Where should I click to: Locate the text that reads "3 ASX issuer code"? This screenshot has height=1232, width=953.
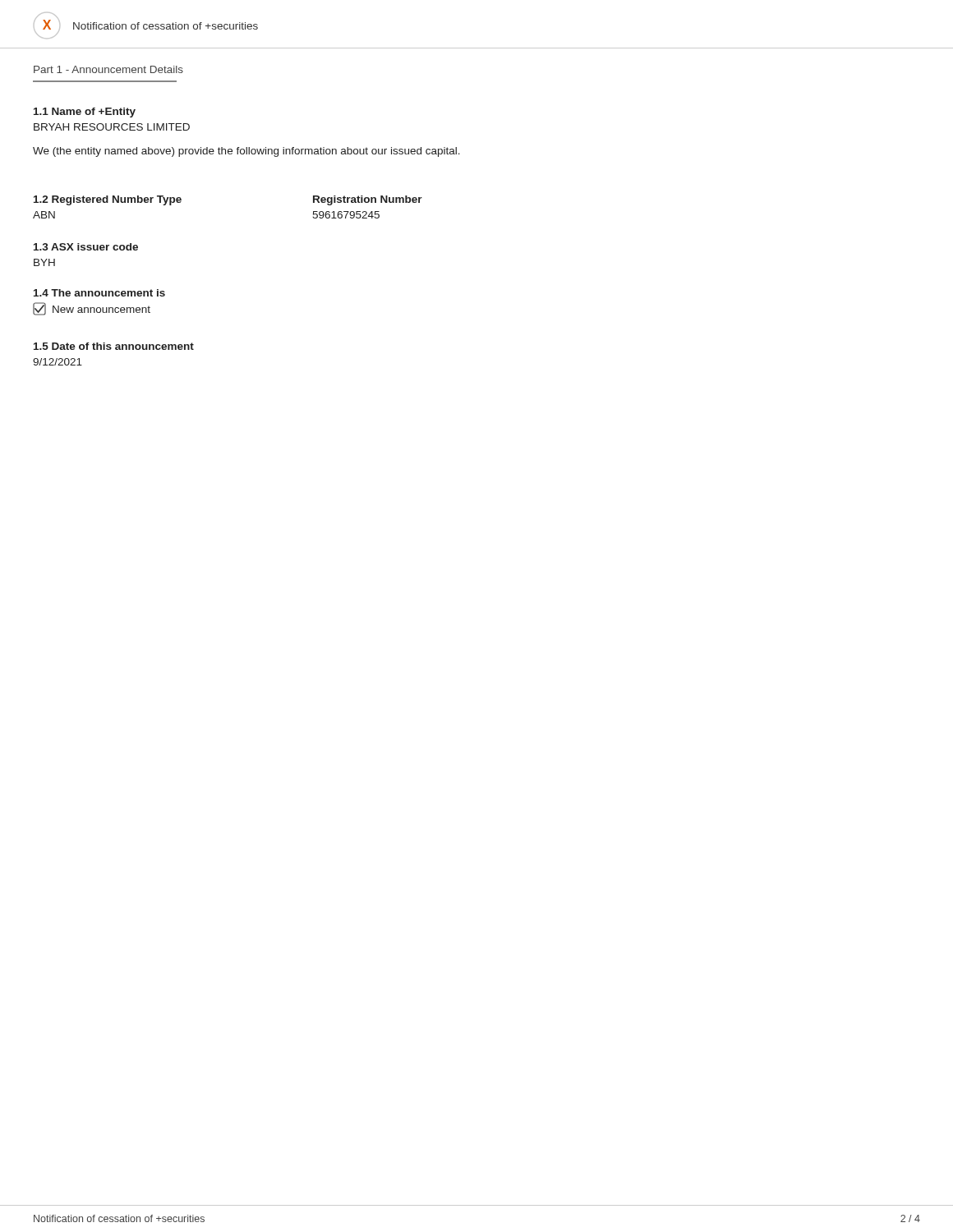(x=86, y=247)
